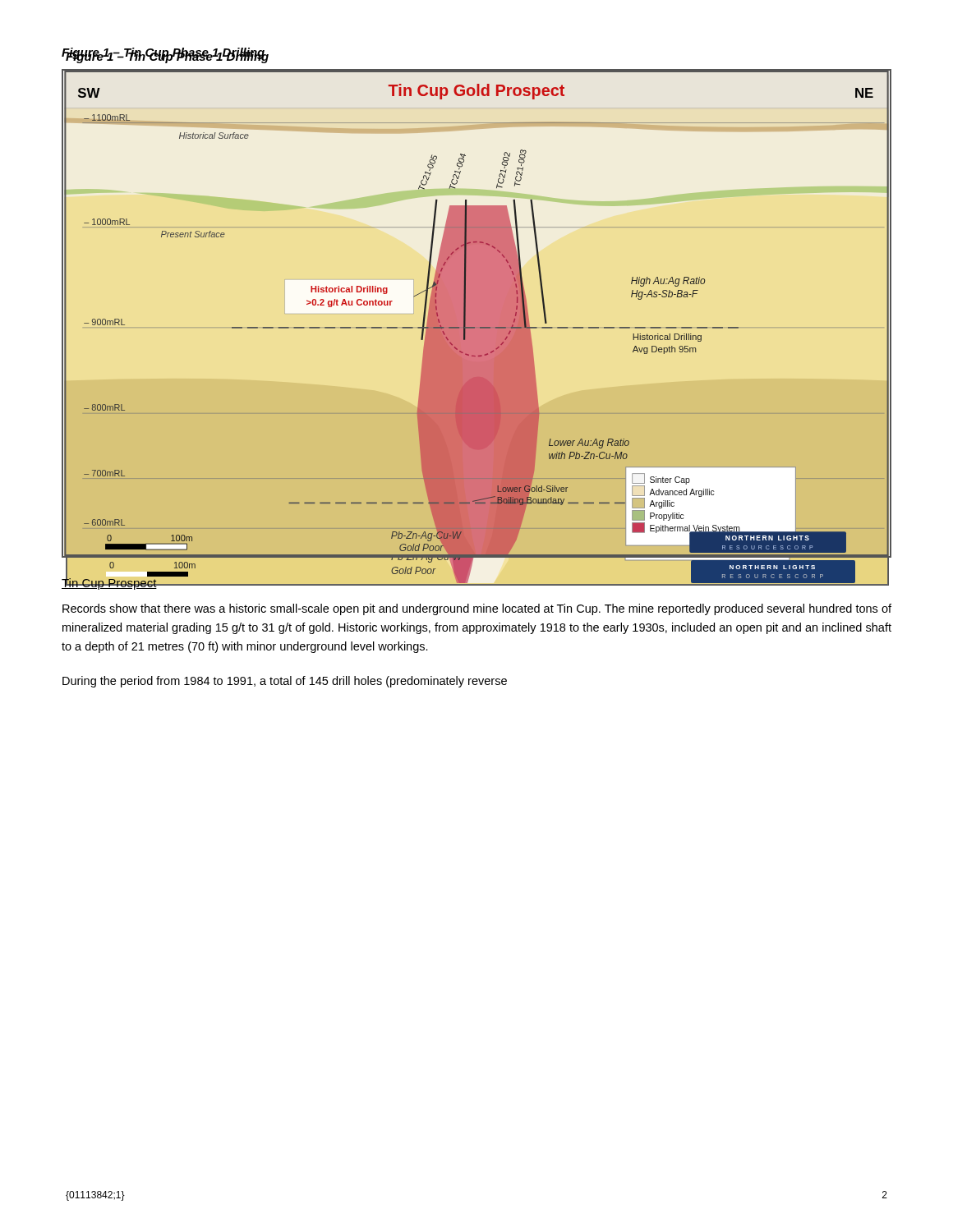Find the block starting "During the period from 1984"
953x1232 pixels.
point(284,680)
